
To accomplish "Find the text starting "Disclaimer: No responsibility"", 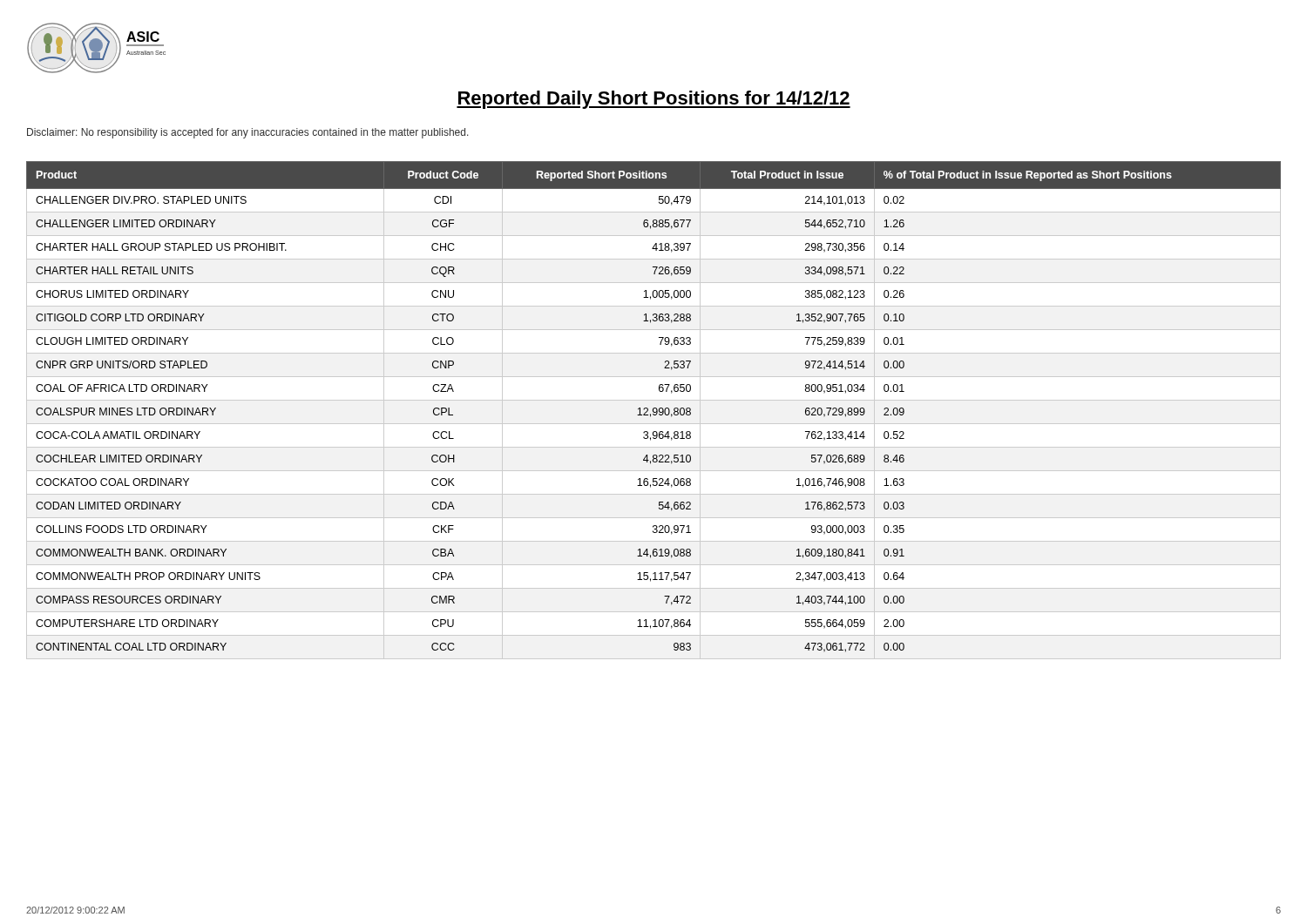I will click(248, 132).
